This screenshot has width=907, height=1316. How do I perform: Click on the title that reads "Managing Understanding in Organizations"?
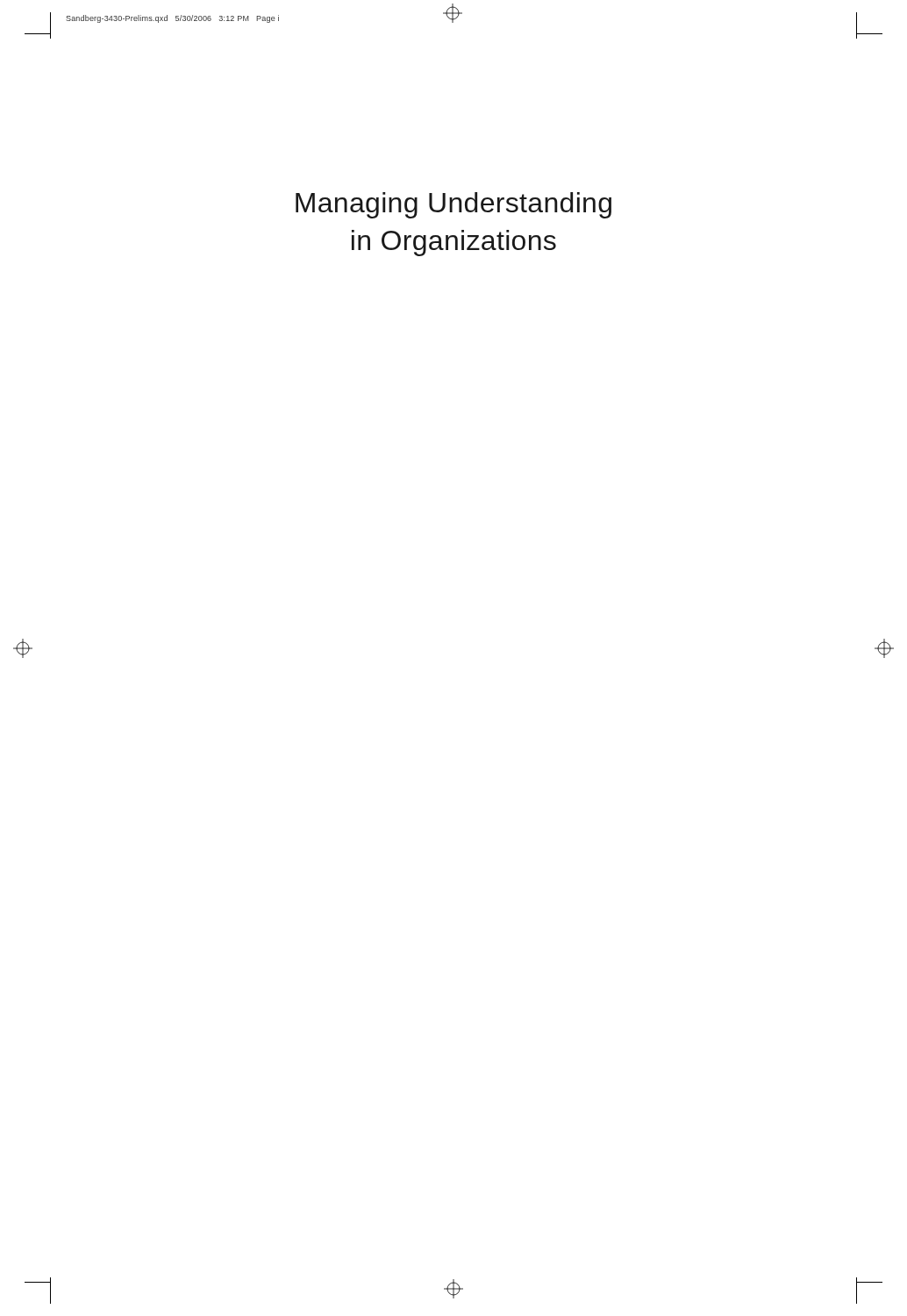click(454, 222)
